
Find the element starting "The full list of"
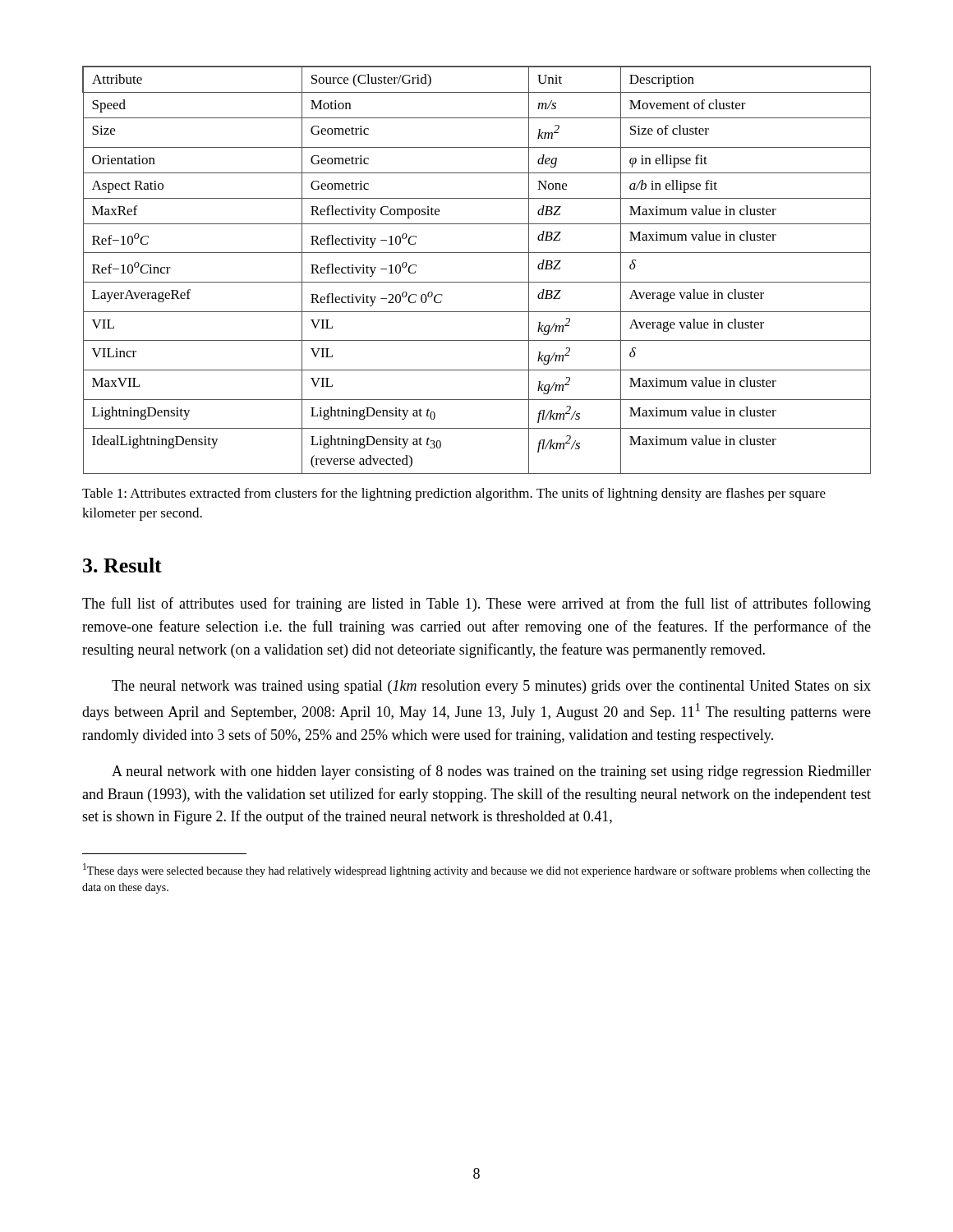476,627
